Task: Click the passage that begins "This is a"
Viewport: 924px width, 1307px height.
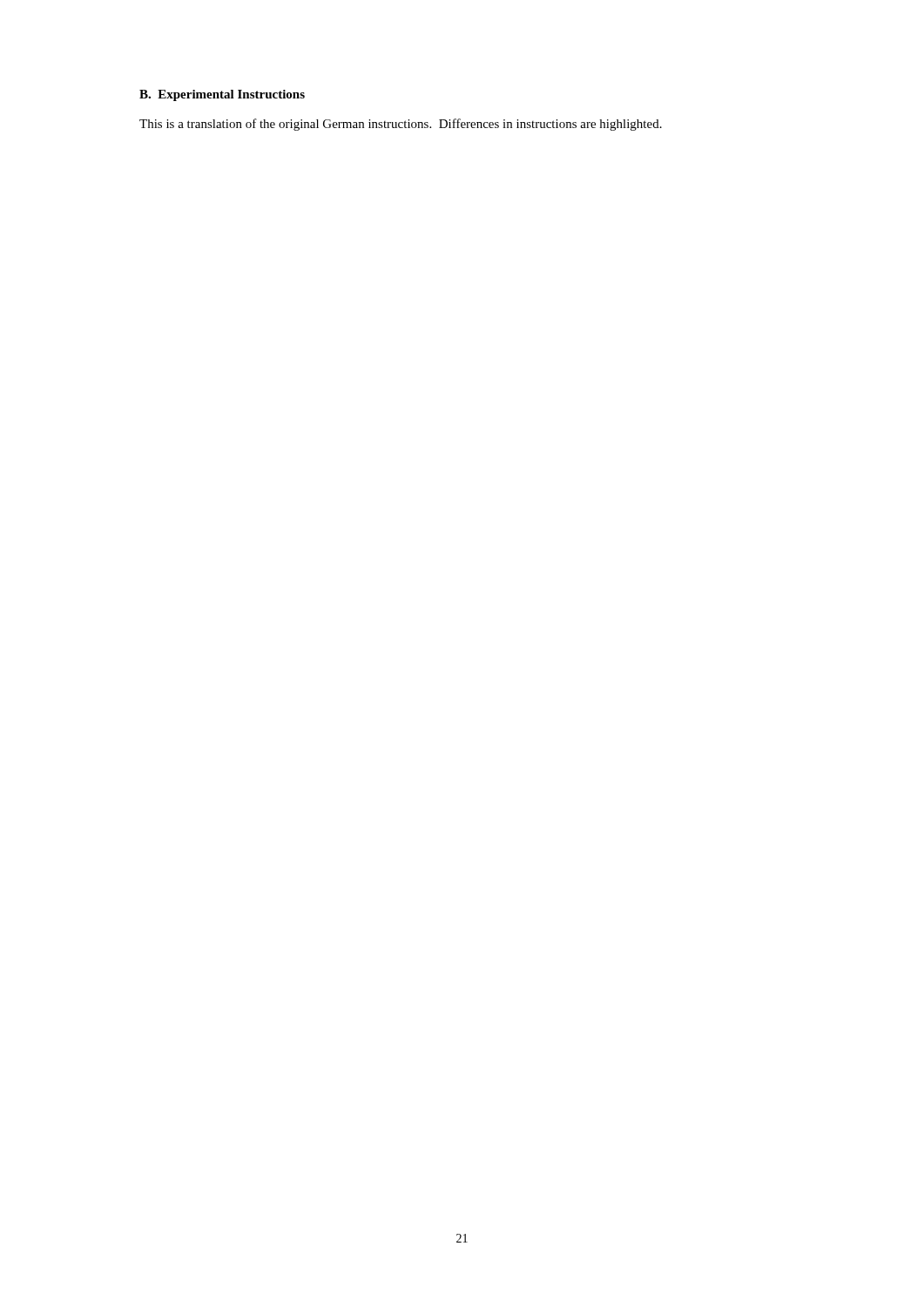Action: [401, 124]
